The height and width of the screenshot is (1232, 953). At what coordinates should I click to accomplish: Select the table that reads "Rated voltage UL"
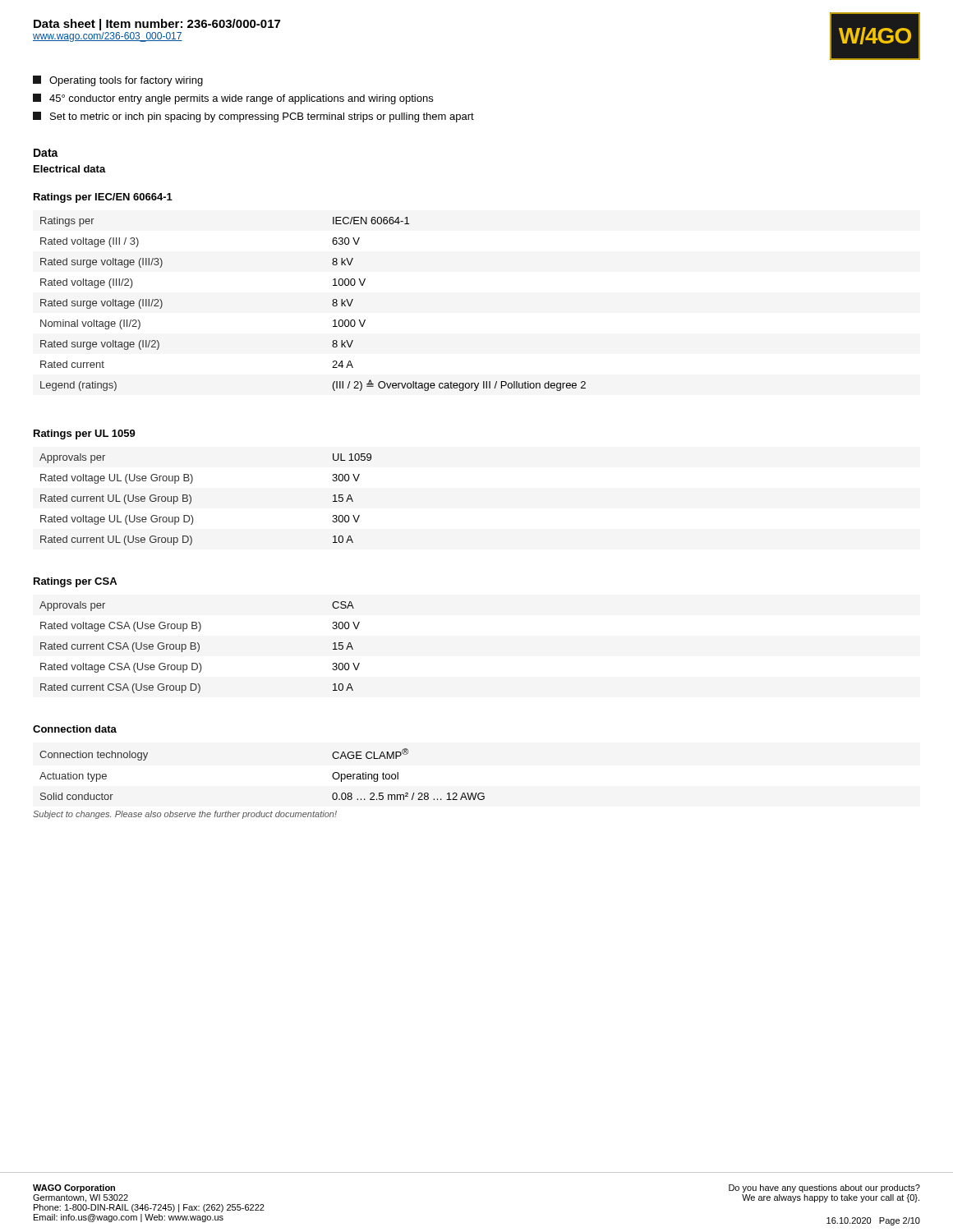click(x=476, y=498)
